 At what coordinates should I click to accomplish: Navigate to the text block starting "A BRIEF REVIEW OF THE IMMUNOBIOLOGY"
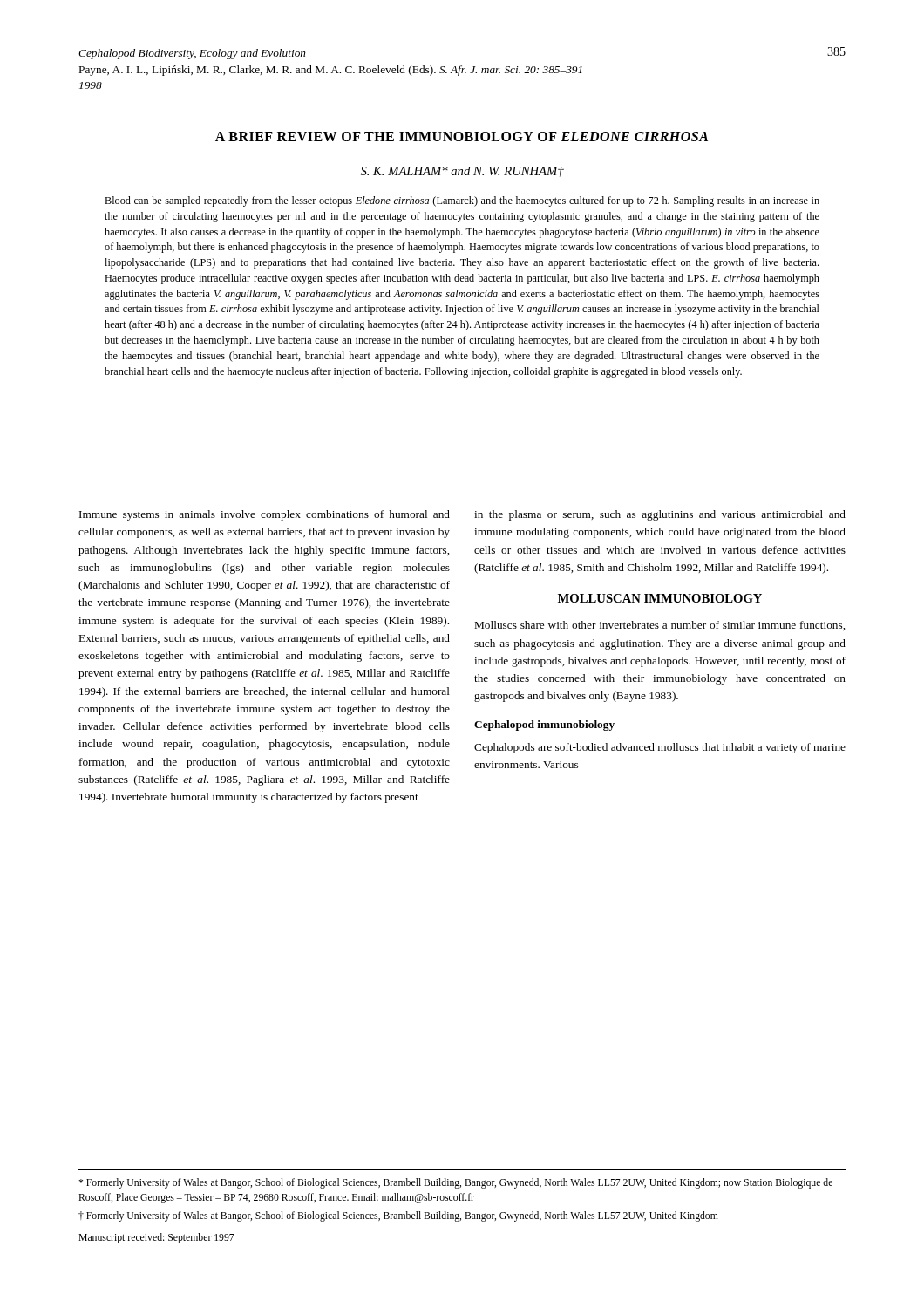point(462,136)
